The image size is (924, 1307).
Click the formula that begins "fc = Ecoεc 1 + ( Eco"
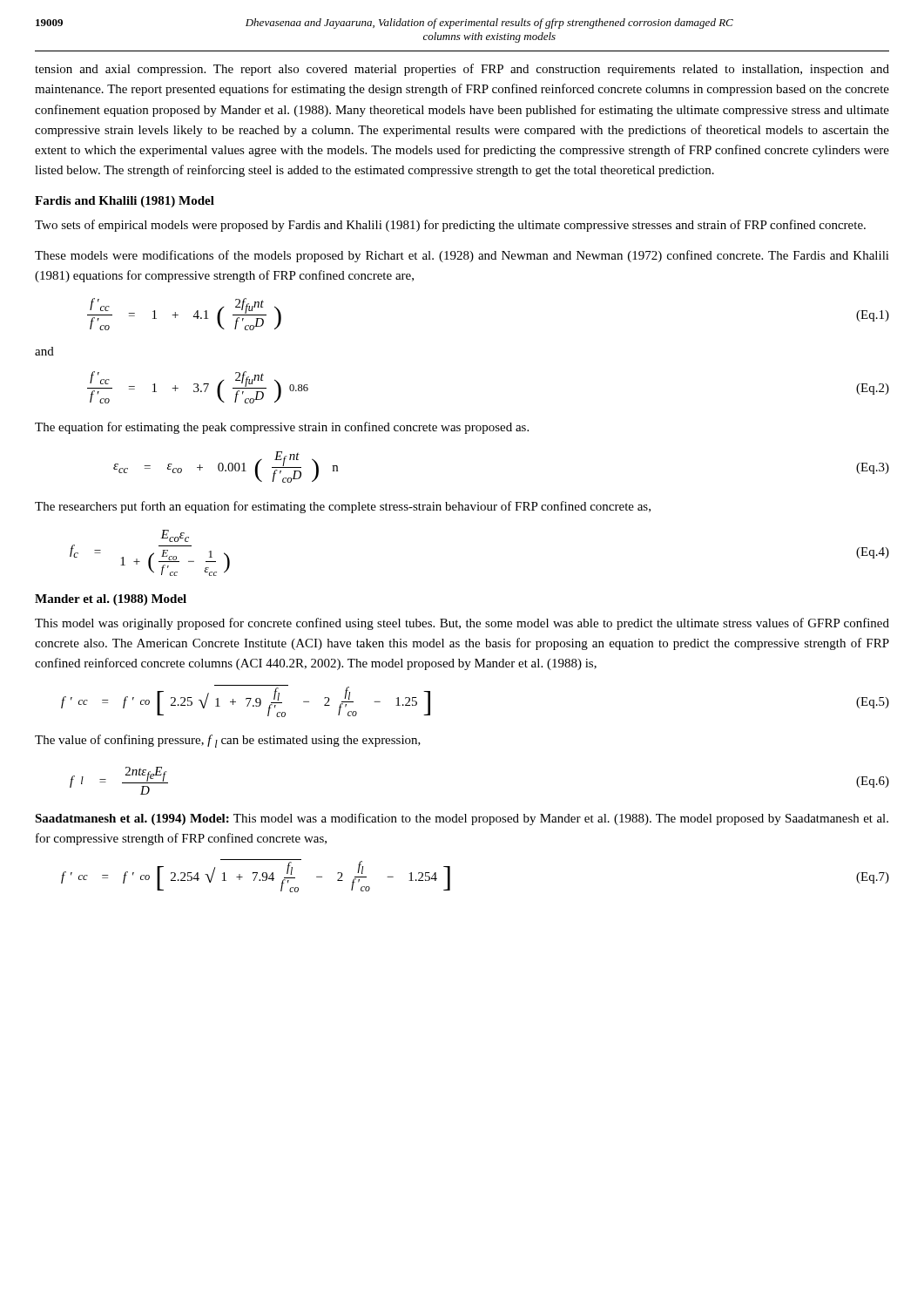(x=175, y=536)
